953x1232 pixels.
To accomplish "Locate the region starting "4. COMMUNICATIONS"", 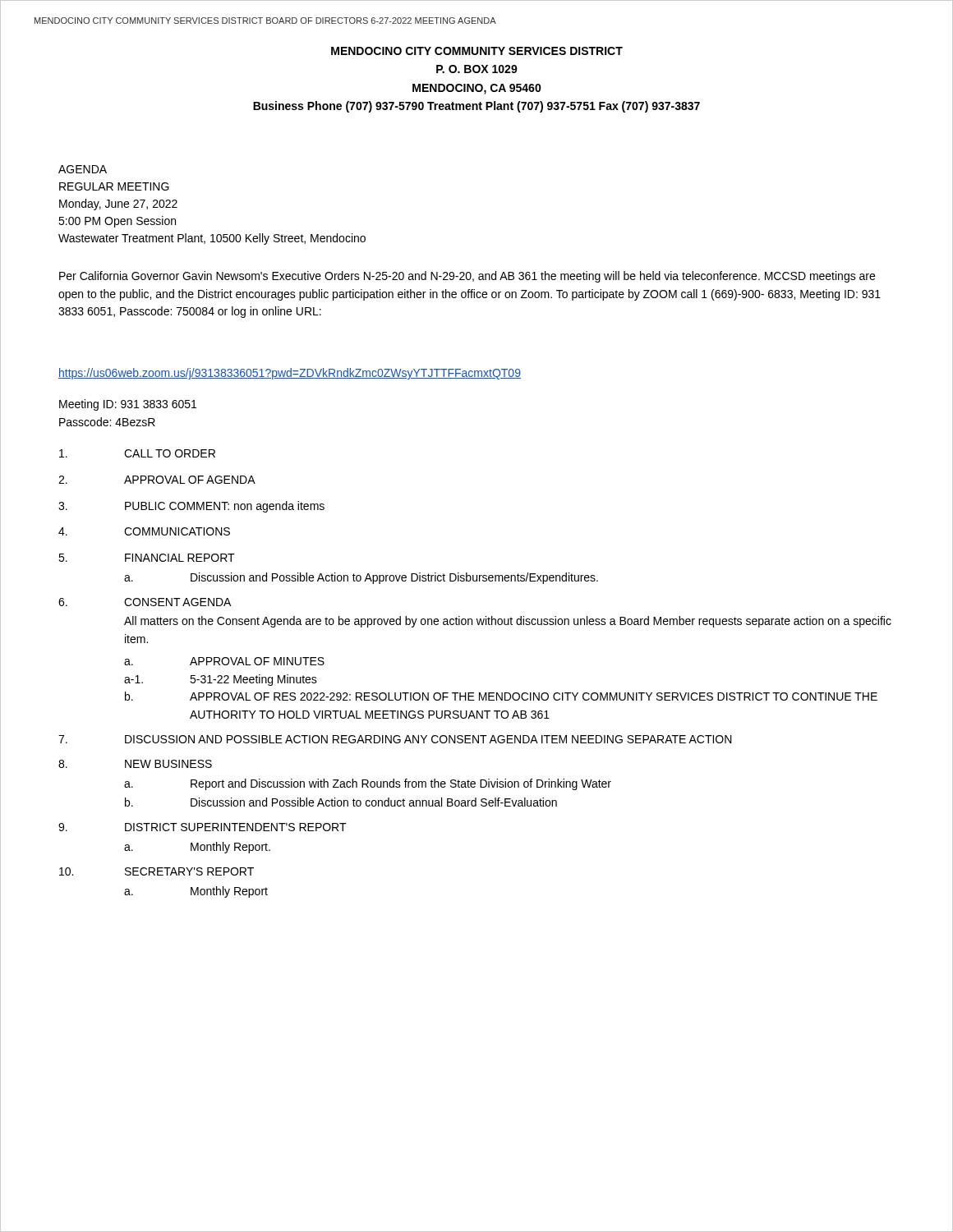I will pos(144,531).
